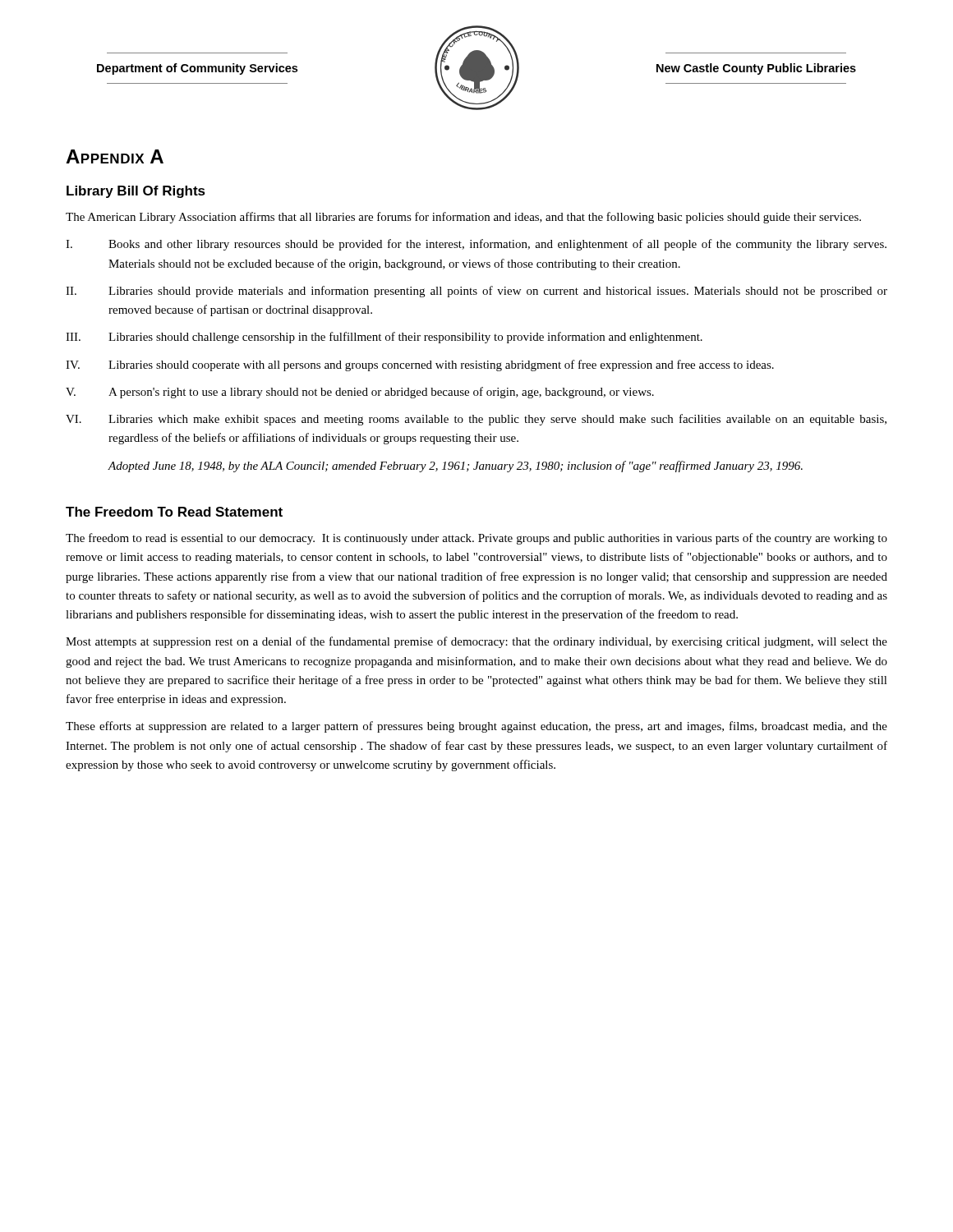Locate the block starting "Most attempts at suppression rest on"
Viewport: 953px width, 1232px height.
click(476, 670)
